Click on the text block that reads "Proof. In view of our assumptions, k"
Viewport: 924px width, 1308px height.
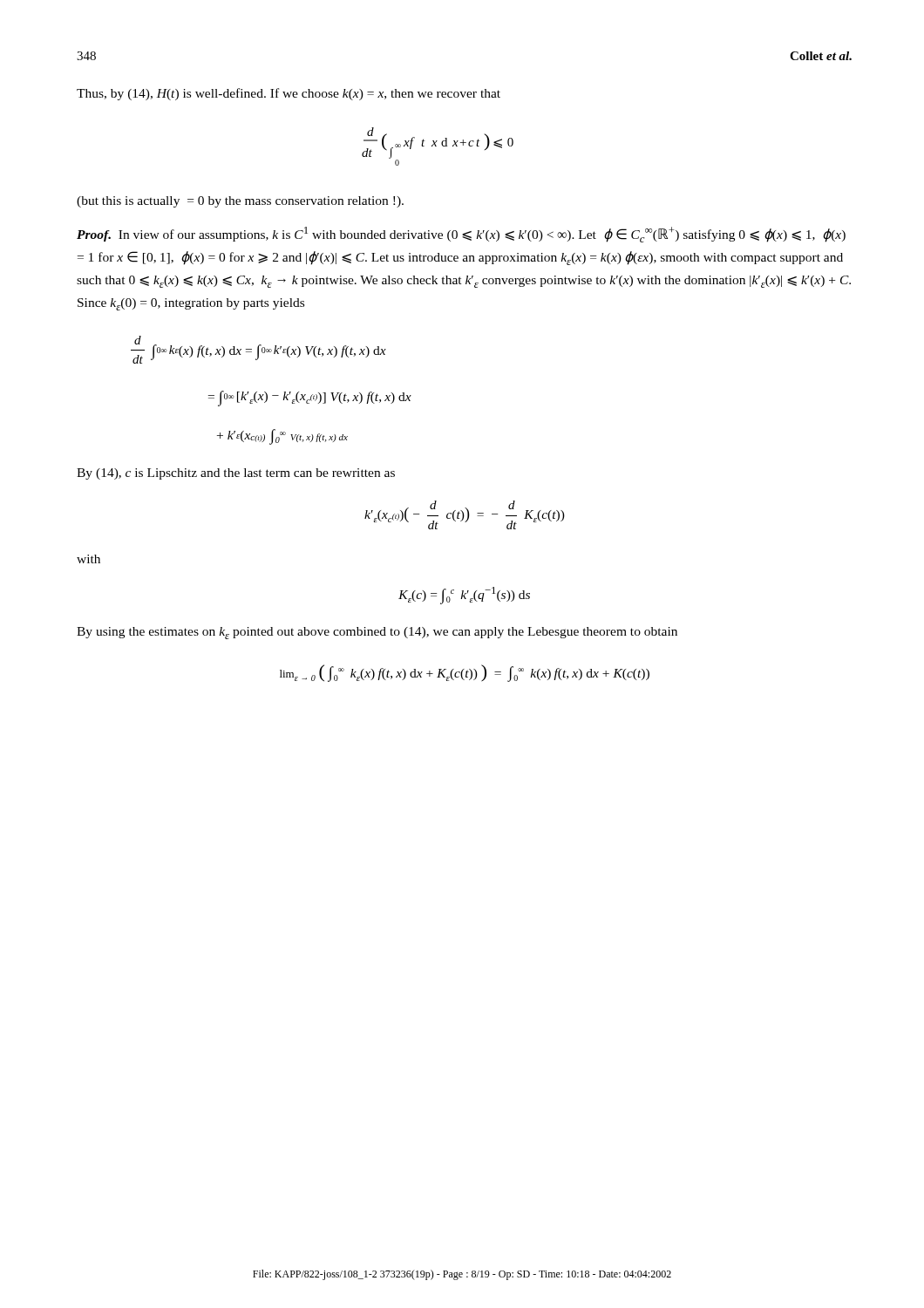click(464, 268)
